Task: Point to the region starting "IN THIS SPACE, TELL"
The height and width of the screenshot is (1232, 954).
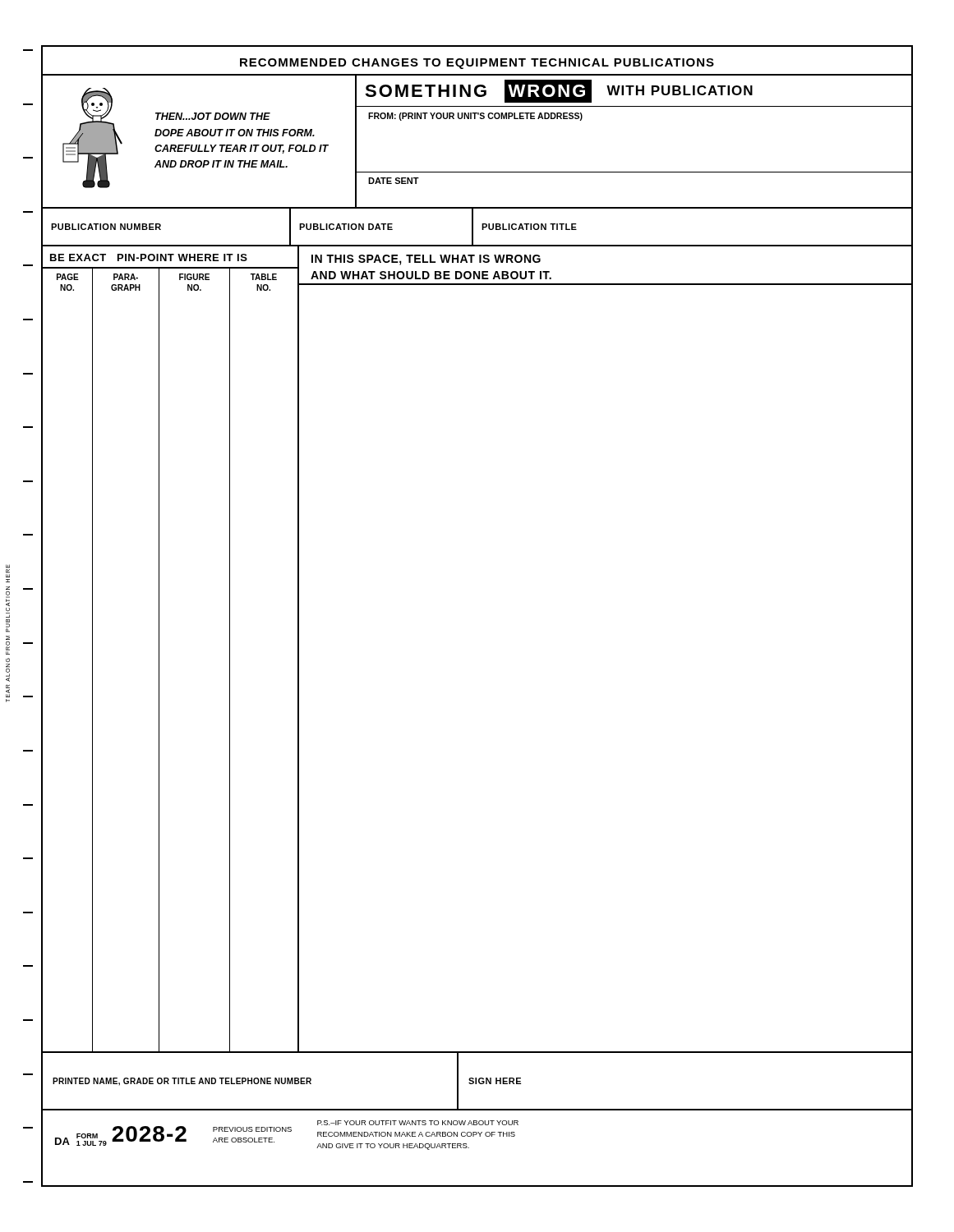Action: pyautogui.click(x=431, y=267)
